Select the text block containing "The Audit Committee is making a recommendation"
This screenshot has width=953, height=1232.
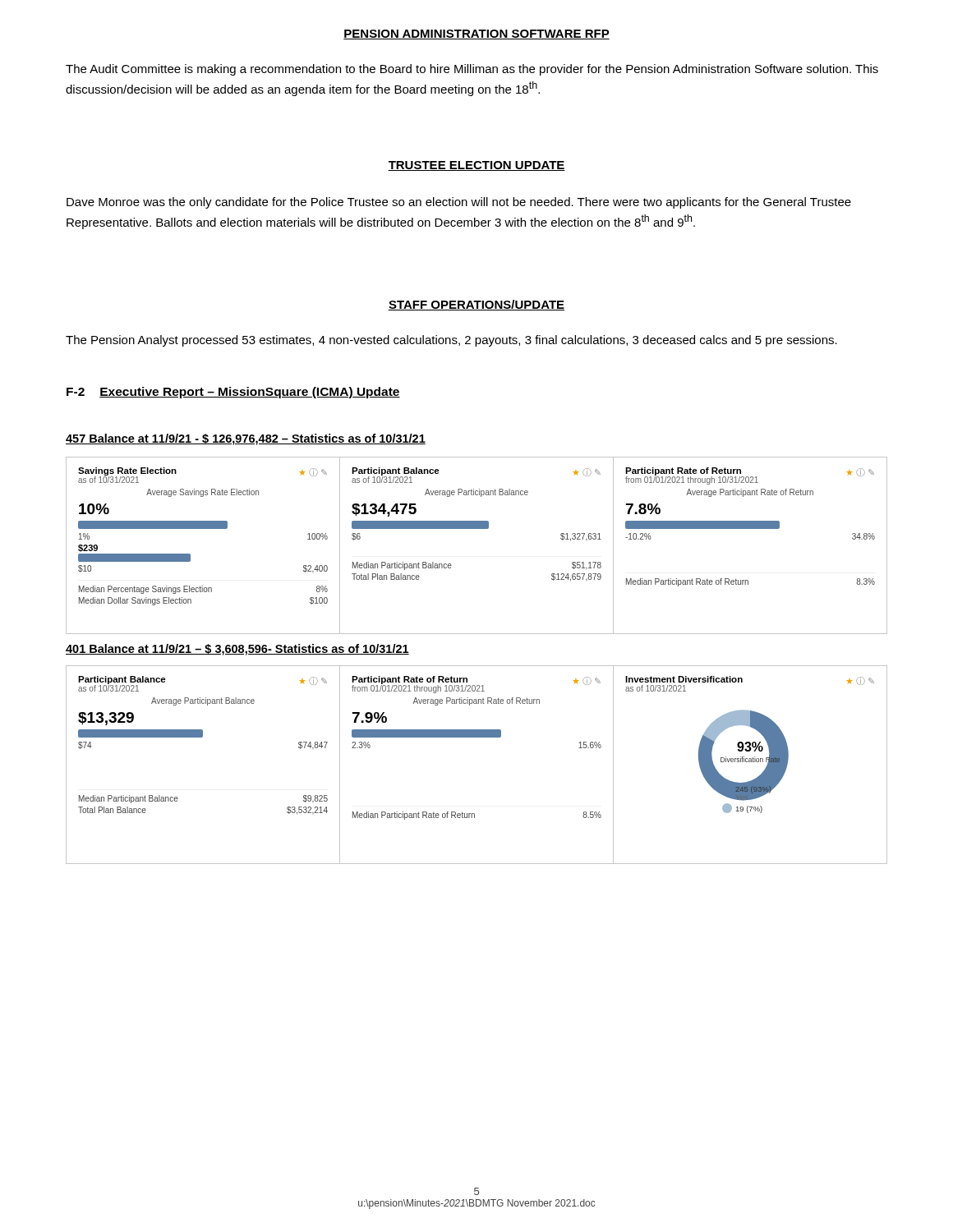coord(472,79)
